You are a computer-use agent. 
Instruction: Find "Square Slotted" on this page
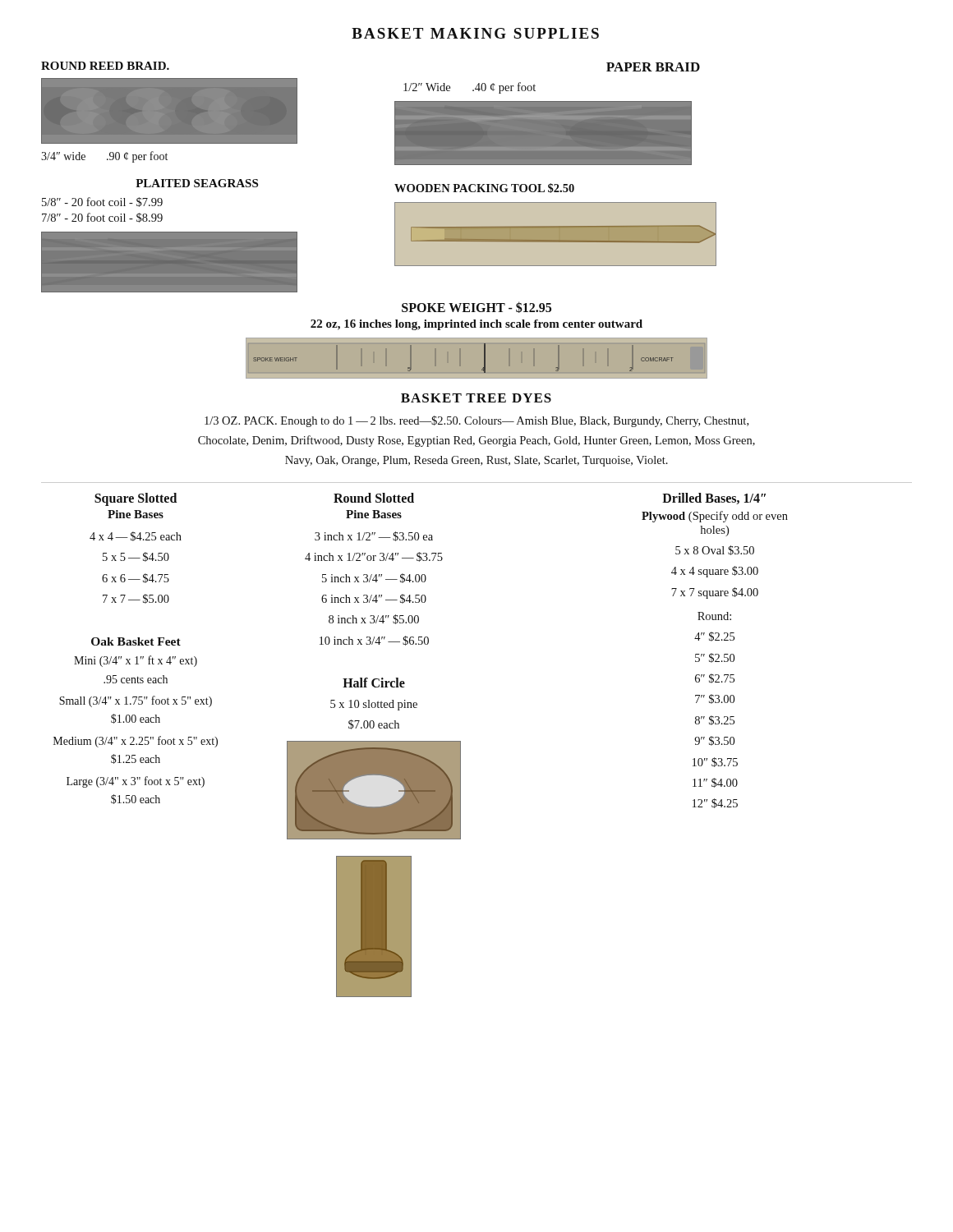coord(136,498)
